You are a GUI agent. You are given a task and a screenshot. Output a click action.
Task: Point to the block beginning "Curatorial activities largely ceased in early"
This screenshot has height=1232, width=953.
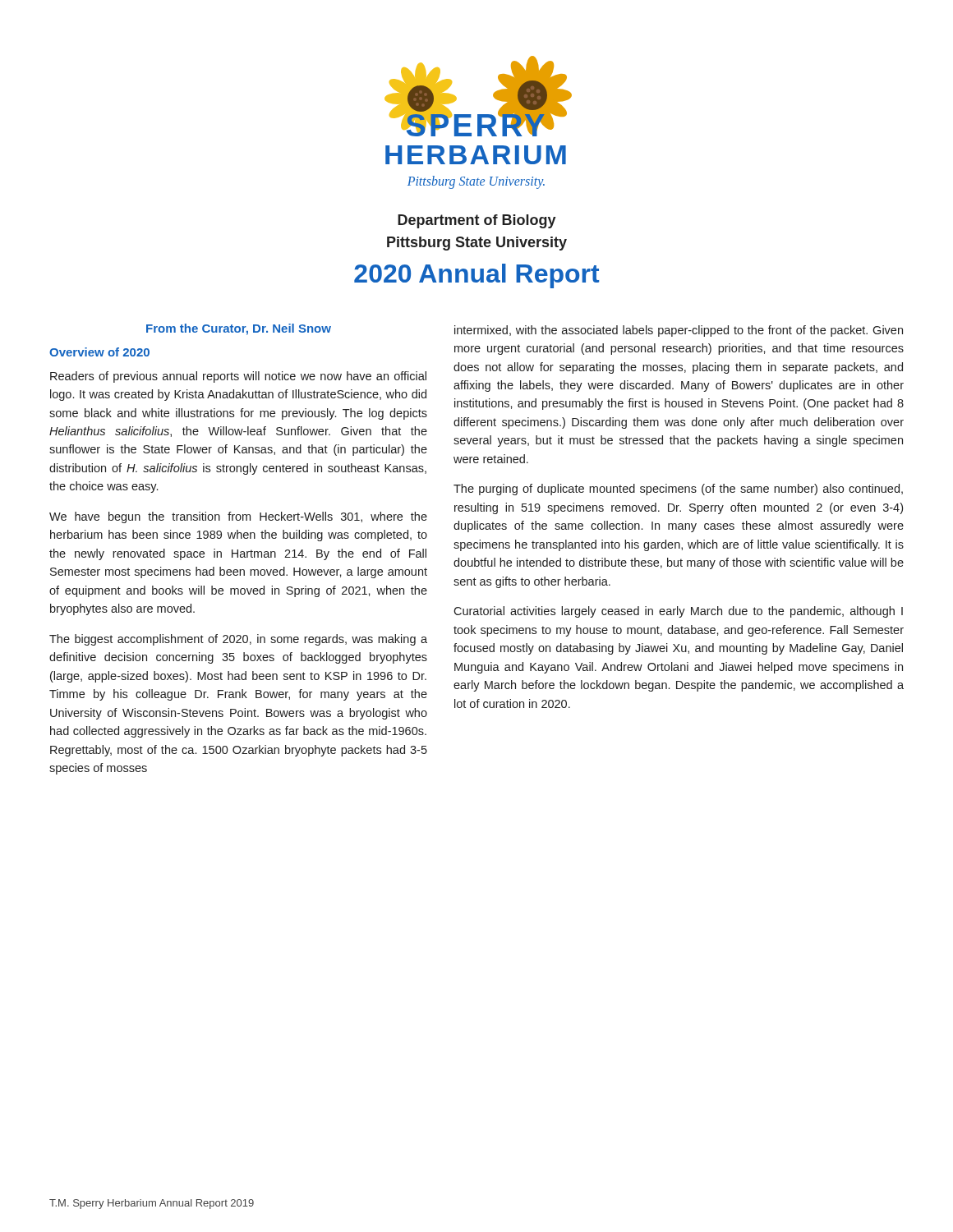point(679,658)
